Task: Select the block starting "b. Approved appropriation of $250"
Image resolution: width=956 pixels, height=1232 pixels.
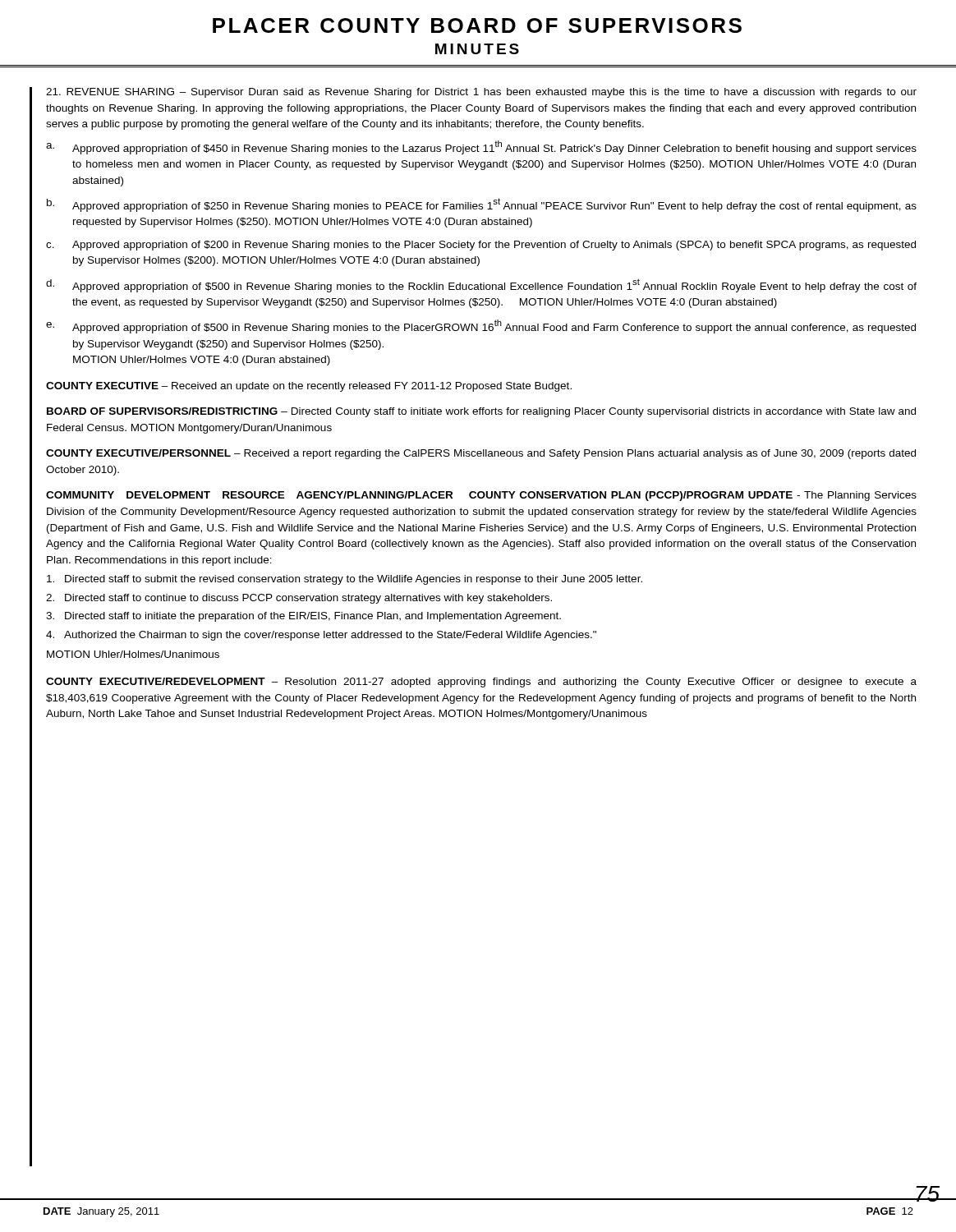Action: pos(481,212)
